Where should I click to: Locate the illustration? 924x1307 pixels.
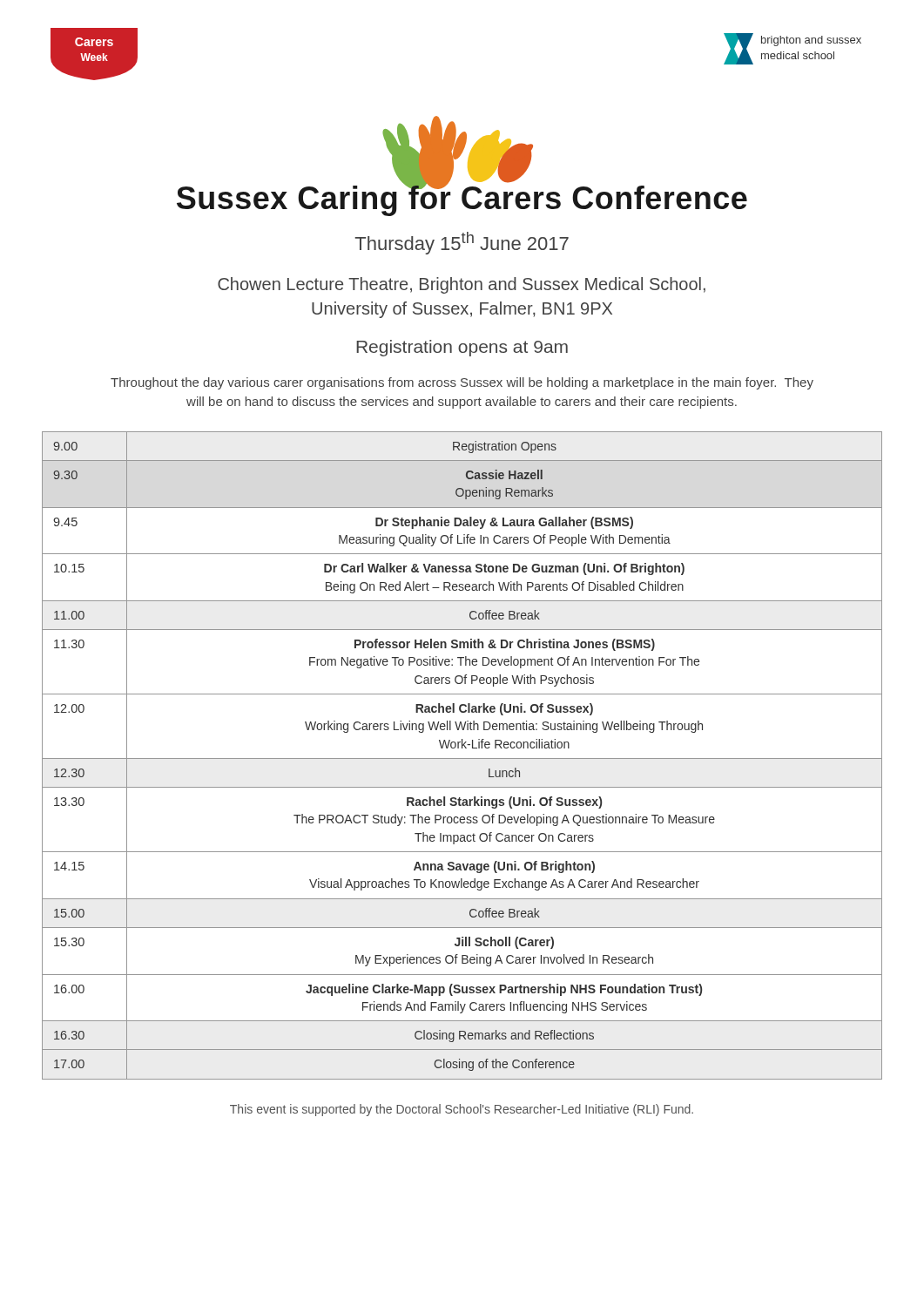click(462, 141)
